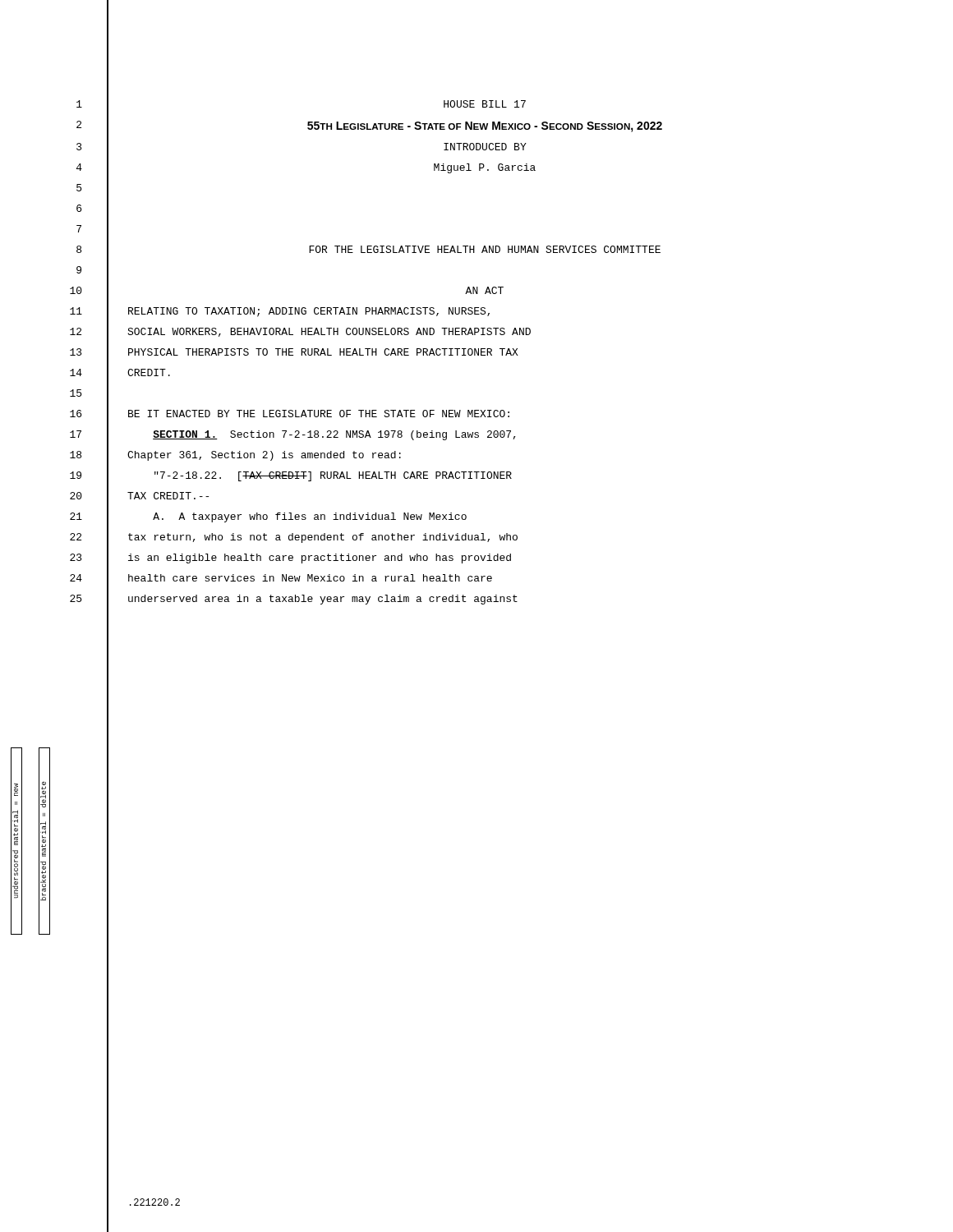Click on the block starting "8 FOR THE LEGISLATIVE HEALTH AND HUMAN SERVICES"
This screenshot has width=953, height=1232.
[x=485, y=250]
